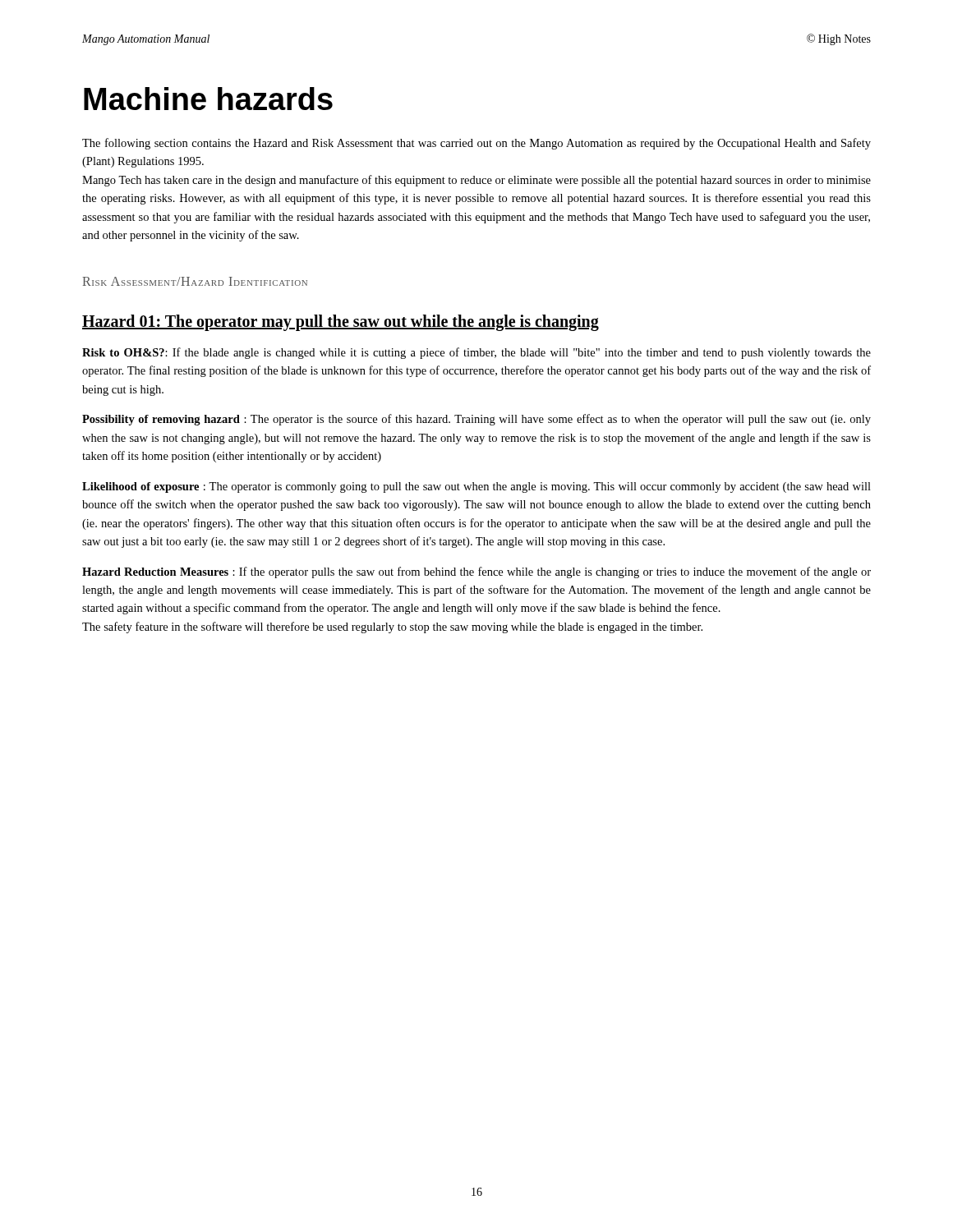The width and height of the screenshot is (953, 1232).
Task: Point to the block starting "The following section"
Action: coord(476,189)
